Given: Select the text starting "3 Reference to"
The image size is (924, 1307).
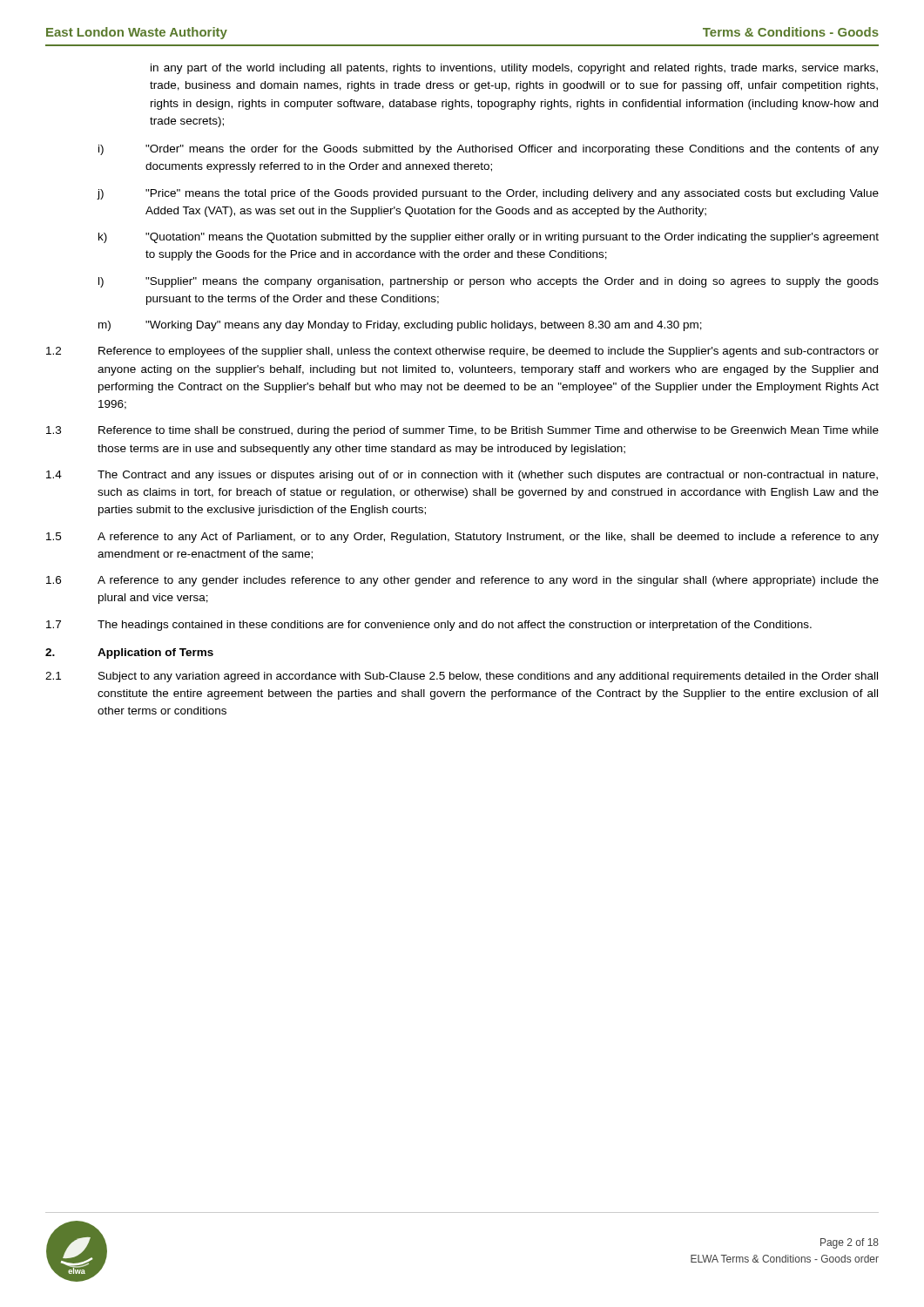Looking at the screenshot, I should (462, 440).
